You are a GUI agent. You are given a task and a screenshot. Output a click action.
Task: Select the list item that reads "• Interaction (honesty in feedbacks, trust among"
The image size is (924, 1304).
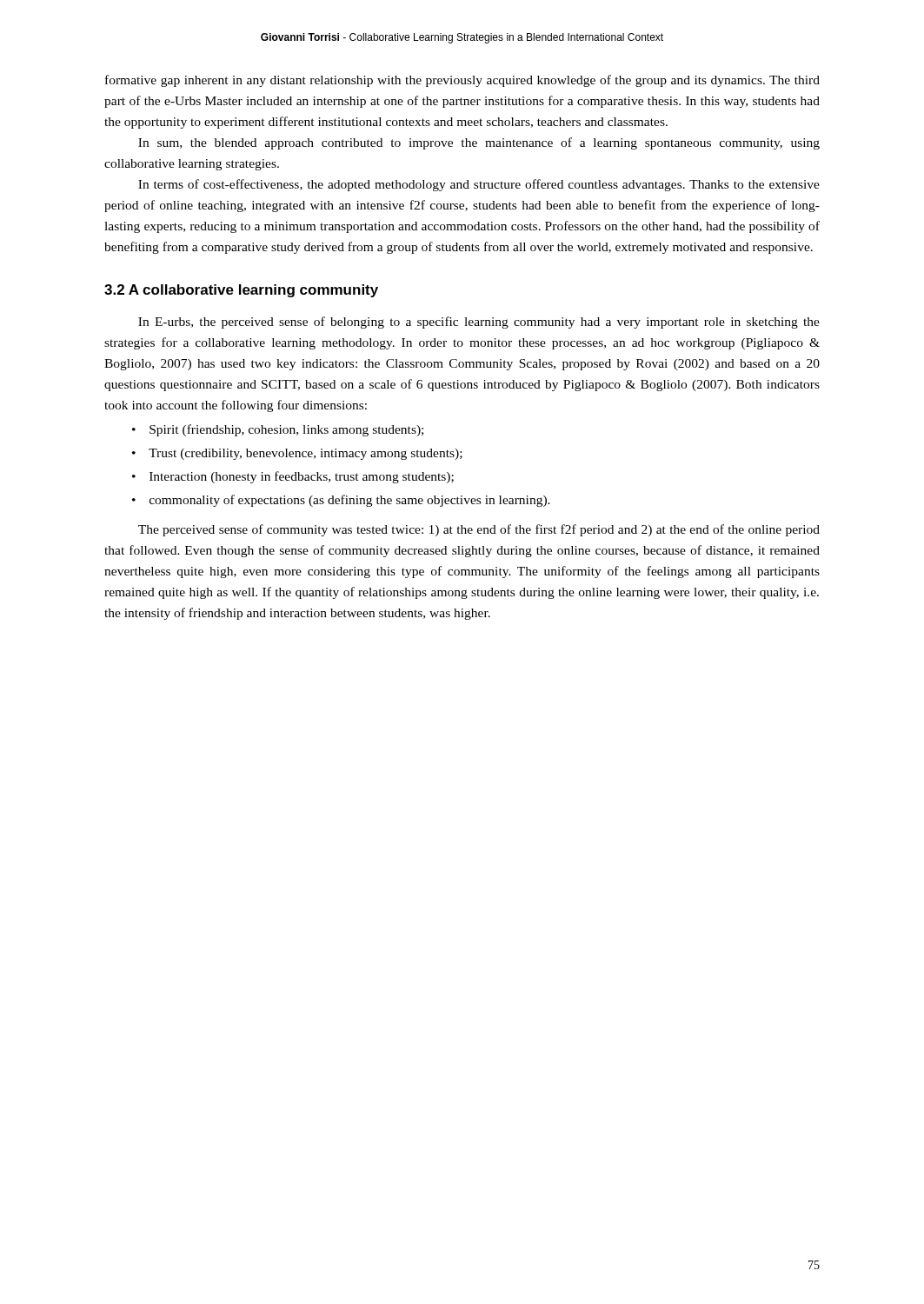point(293,477)
